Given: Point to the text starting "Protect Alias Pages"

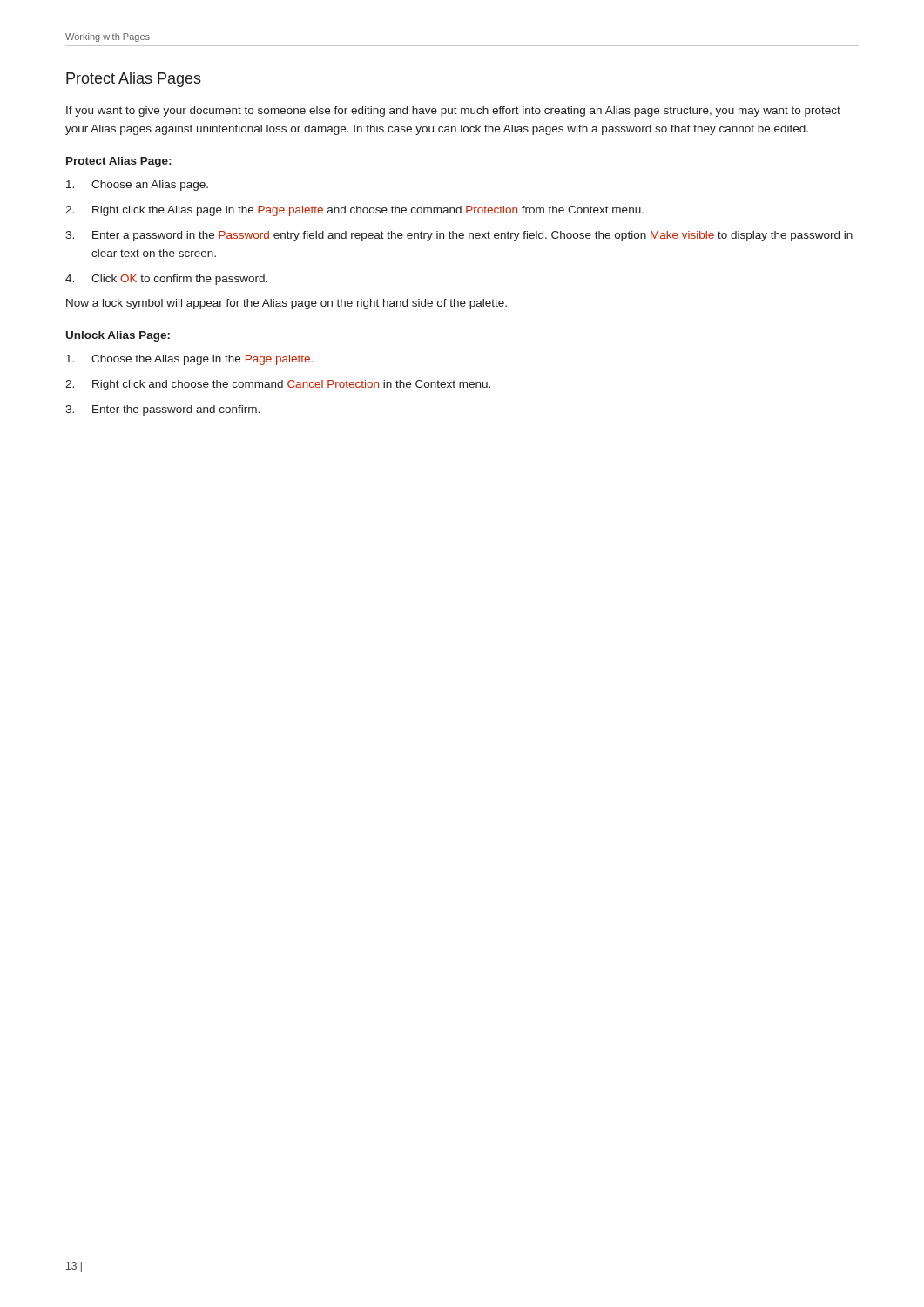Looking at the screenshot, I should pos(133,78).
